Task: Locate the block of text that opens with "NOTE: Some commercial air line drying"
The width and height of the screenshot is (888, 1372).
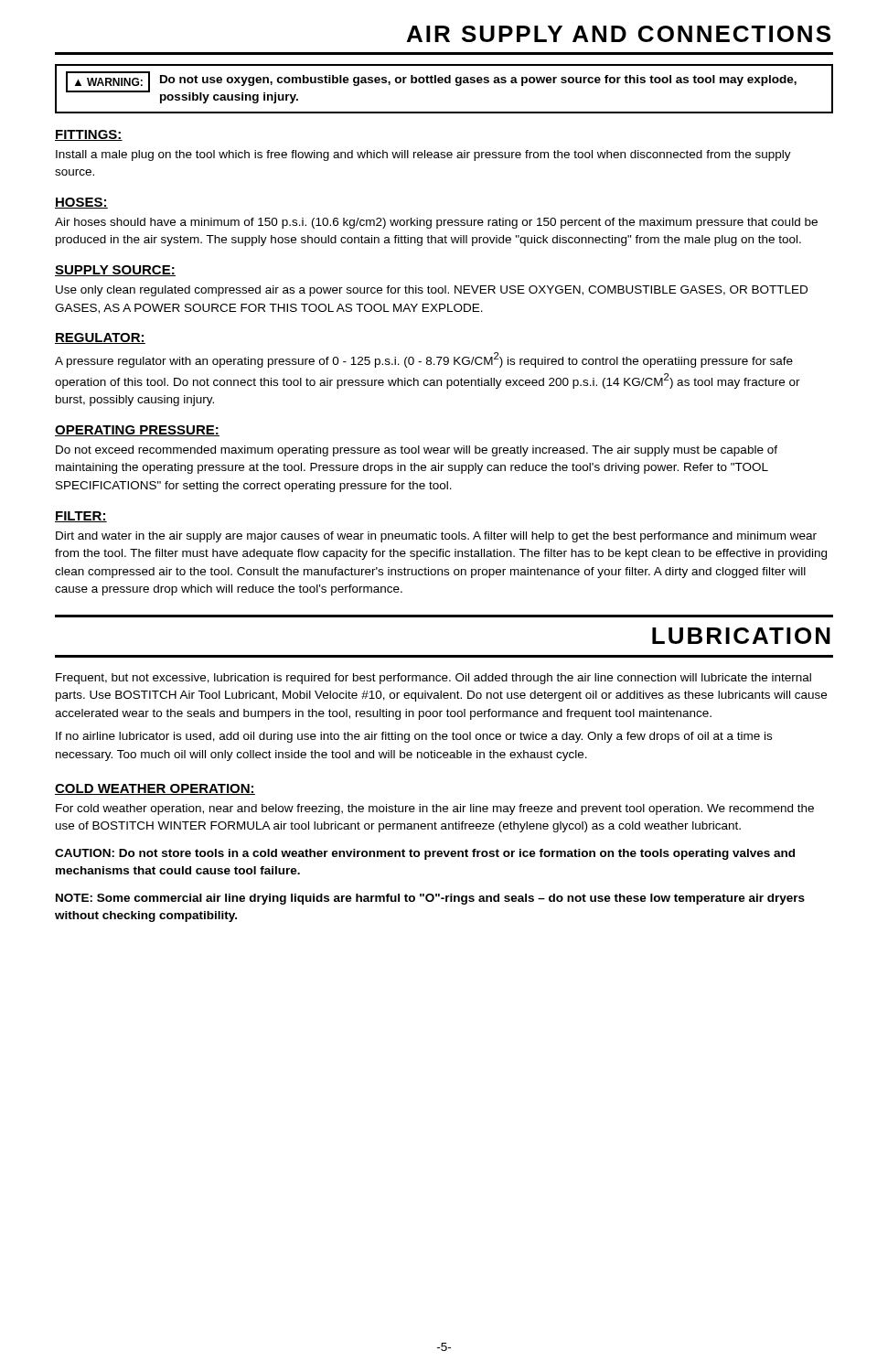Action: point(430,907)
